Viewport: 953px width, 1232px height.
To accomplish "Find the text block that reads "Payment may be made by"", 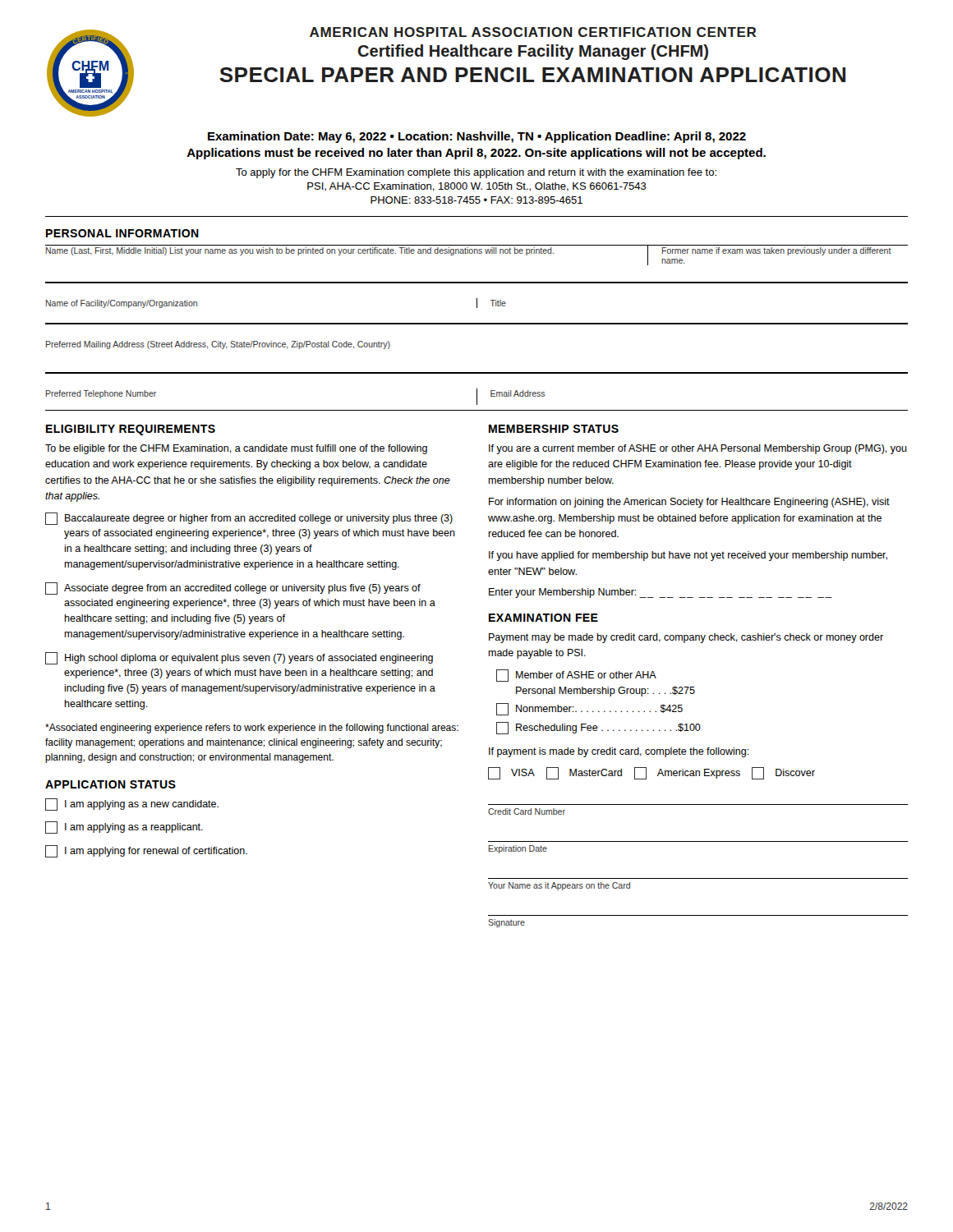I will (x=686, y=645).
